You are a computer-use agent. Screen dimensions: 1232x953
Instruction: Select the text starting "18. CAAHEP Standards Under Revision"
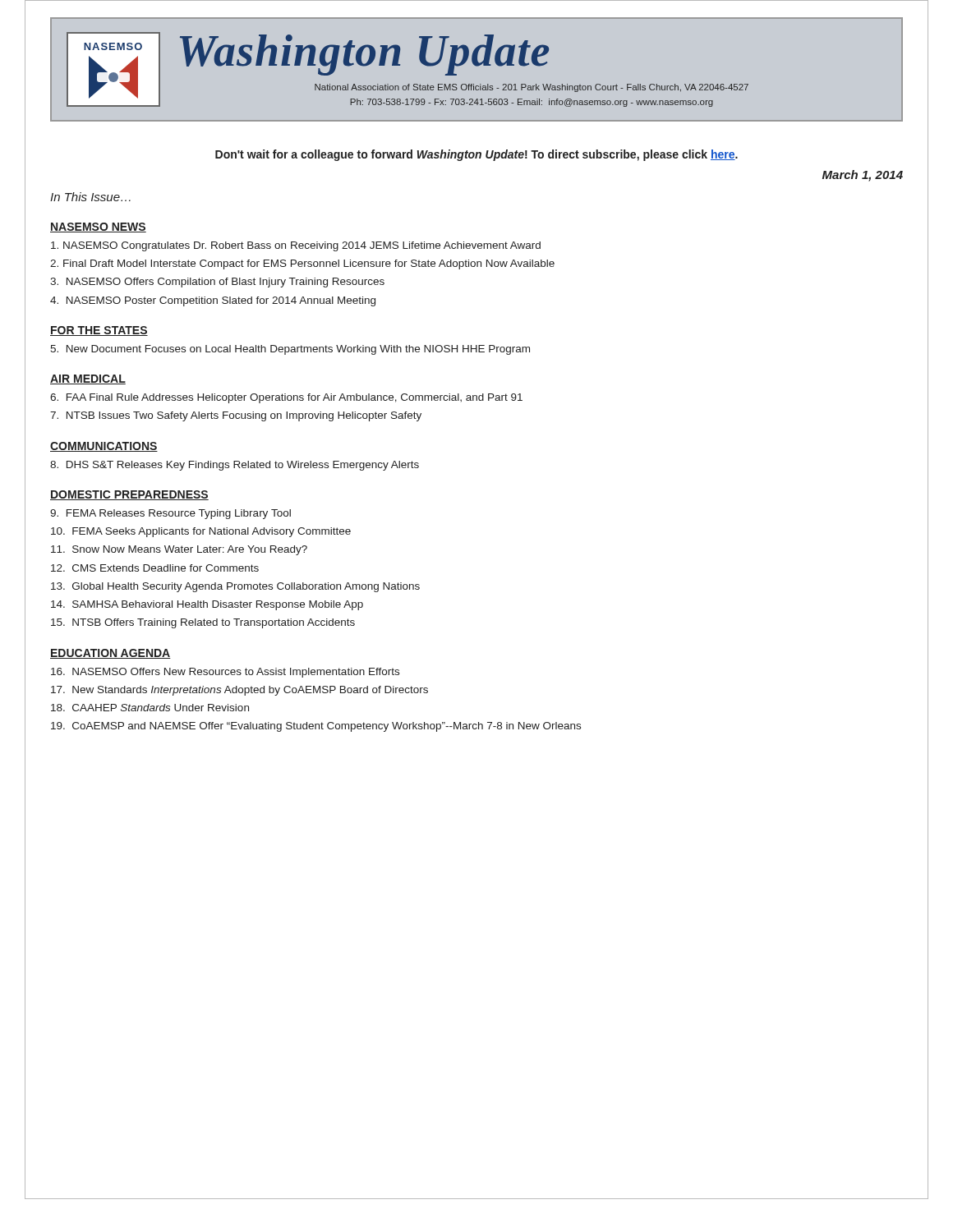point(150,708)
